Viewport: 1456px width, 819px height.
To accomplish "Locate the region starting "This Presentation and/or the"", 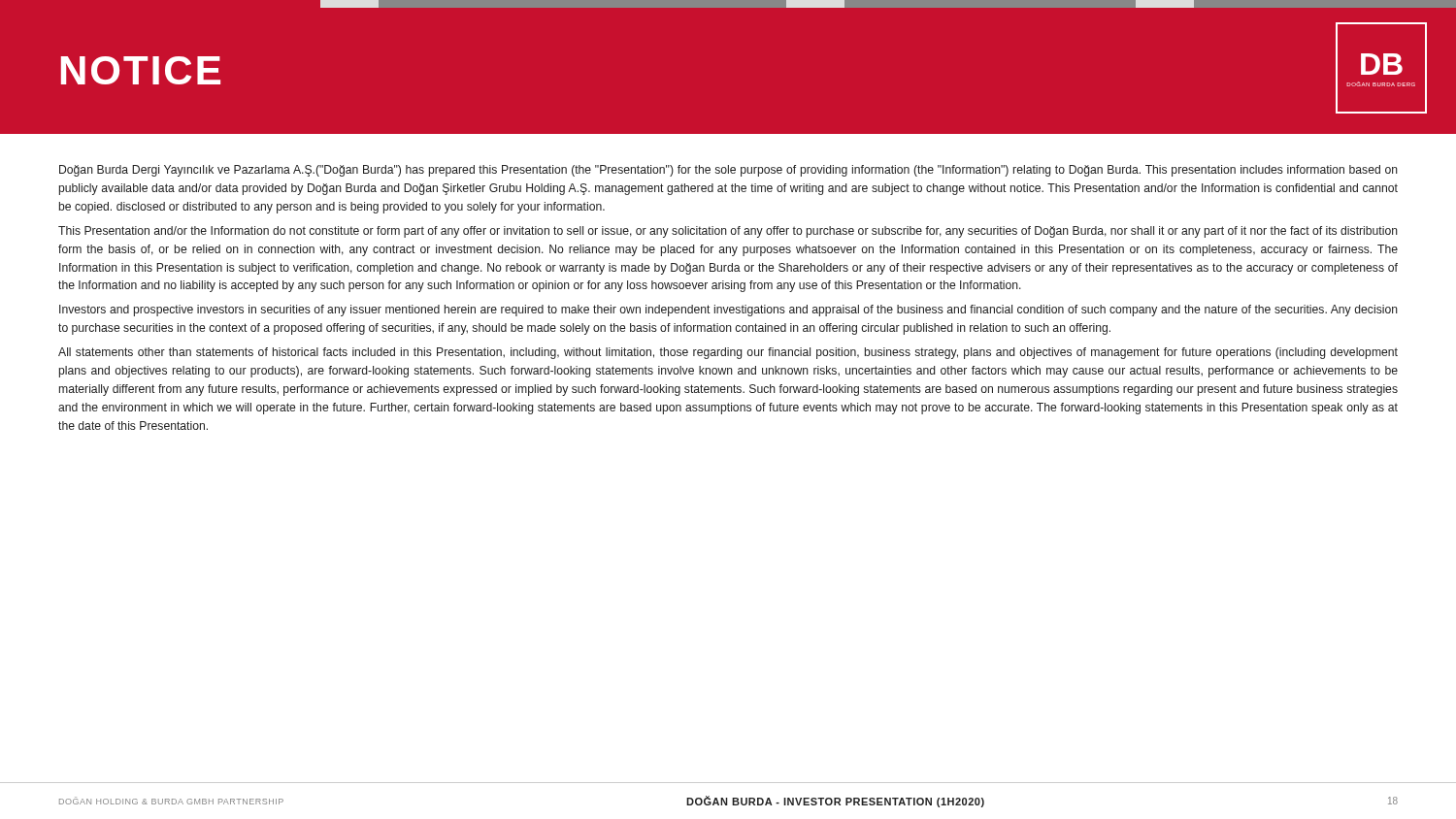I will (728, 258).
